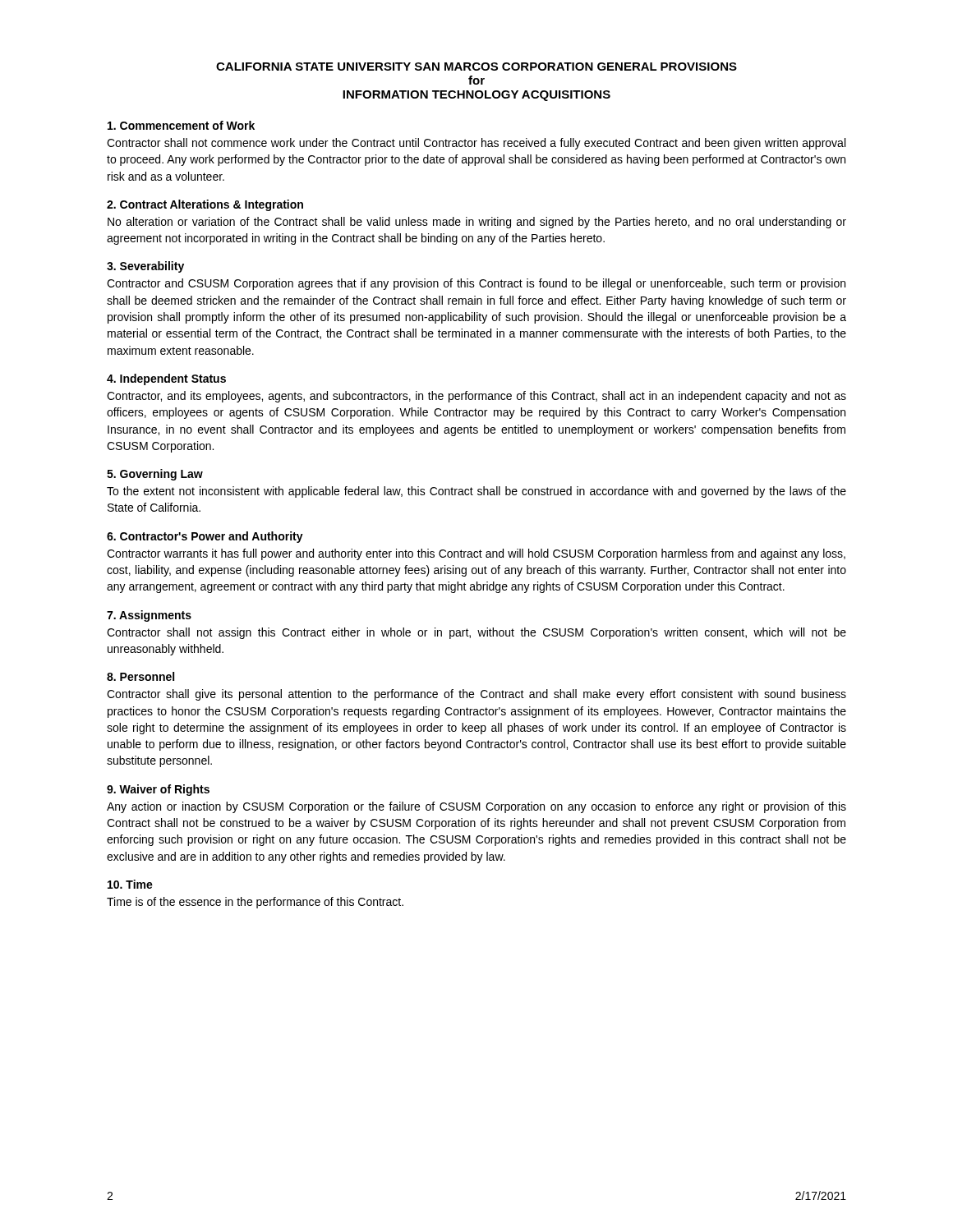Viewport: 953px width, 1232px height.
Task: Find the text block that reads "Contractor warrants it has full power and"
Action: click(476, 570)
